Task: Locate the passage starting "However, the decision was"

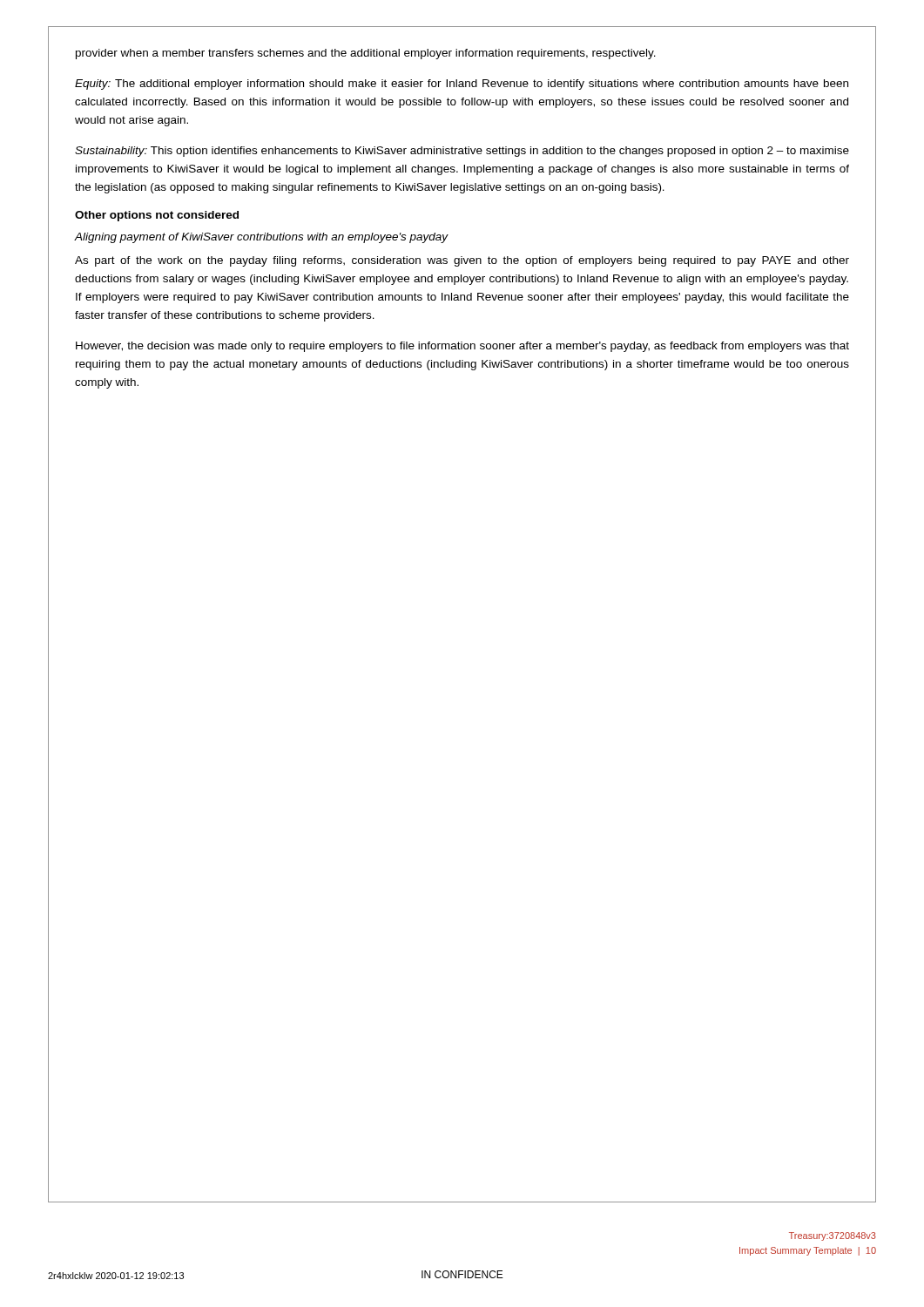Action: tap(462, 364)
